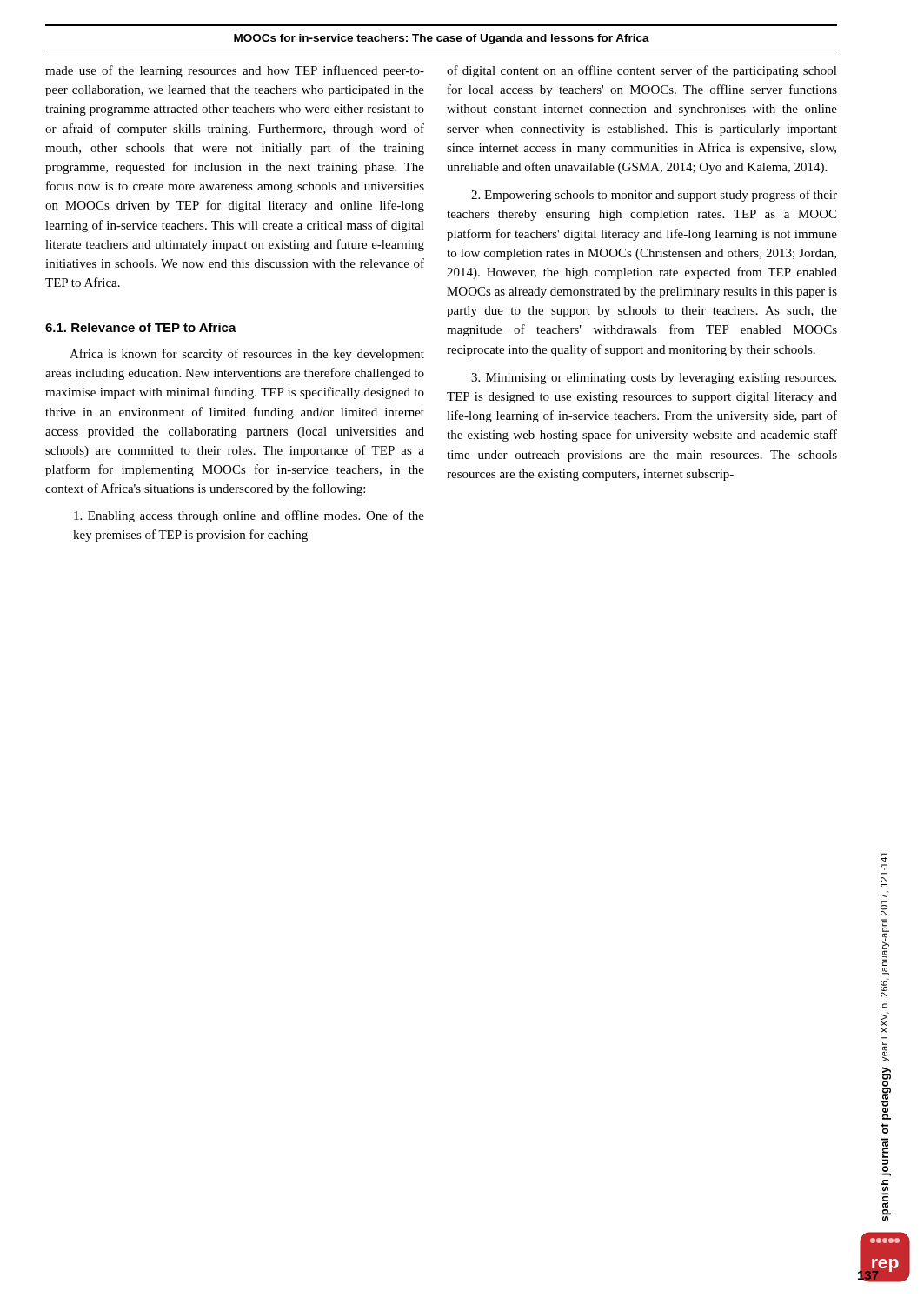Click the passage that begins "2. Empowering schools to"
Image resolution: width=924 pixels, height=1304 pixels.
pyautogui.click(x=642, y=272)
